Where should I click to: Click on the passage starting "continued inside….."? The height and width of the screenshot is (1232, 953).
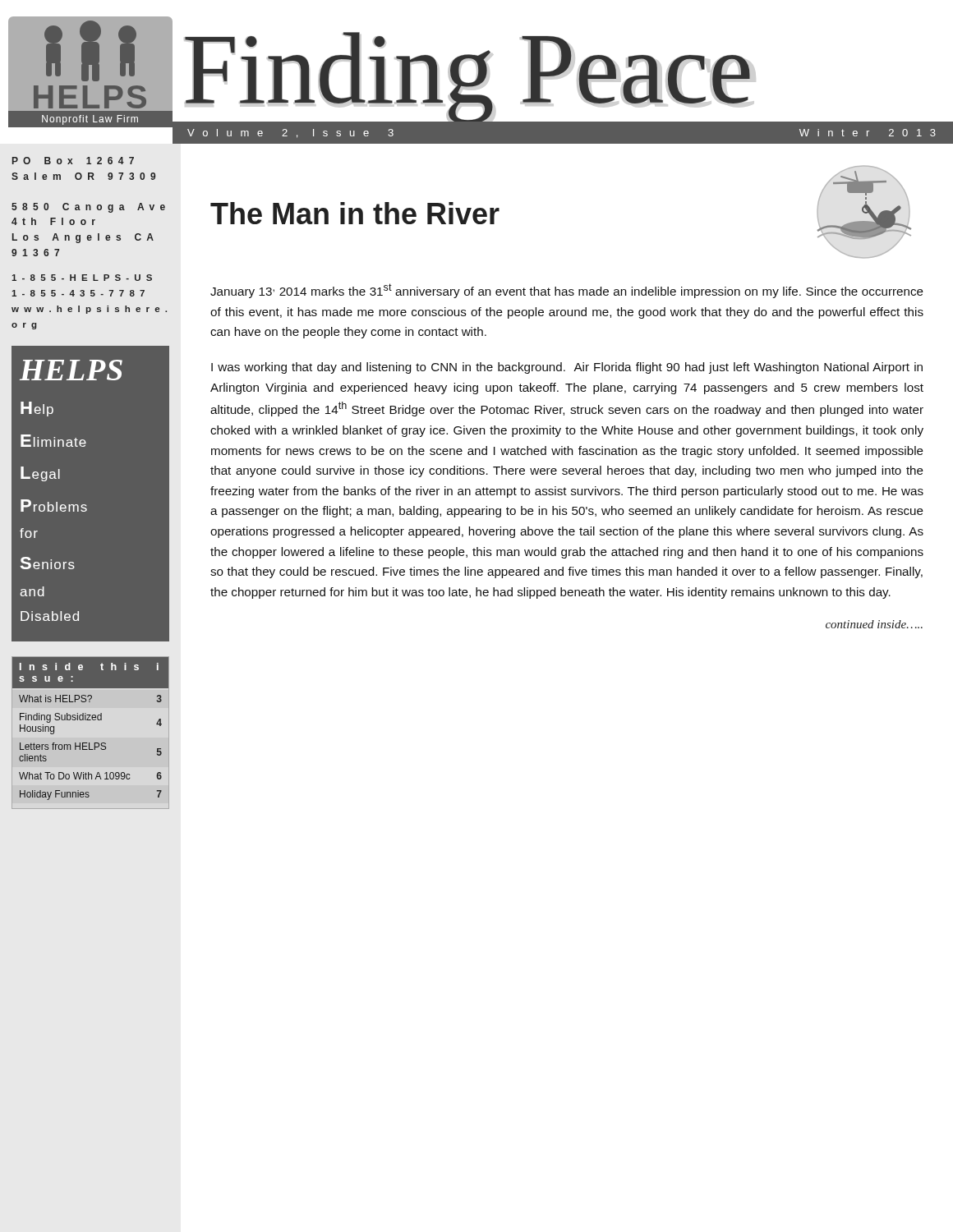(x=874, y=624)
